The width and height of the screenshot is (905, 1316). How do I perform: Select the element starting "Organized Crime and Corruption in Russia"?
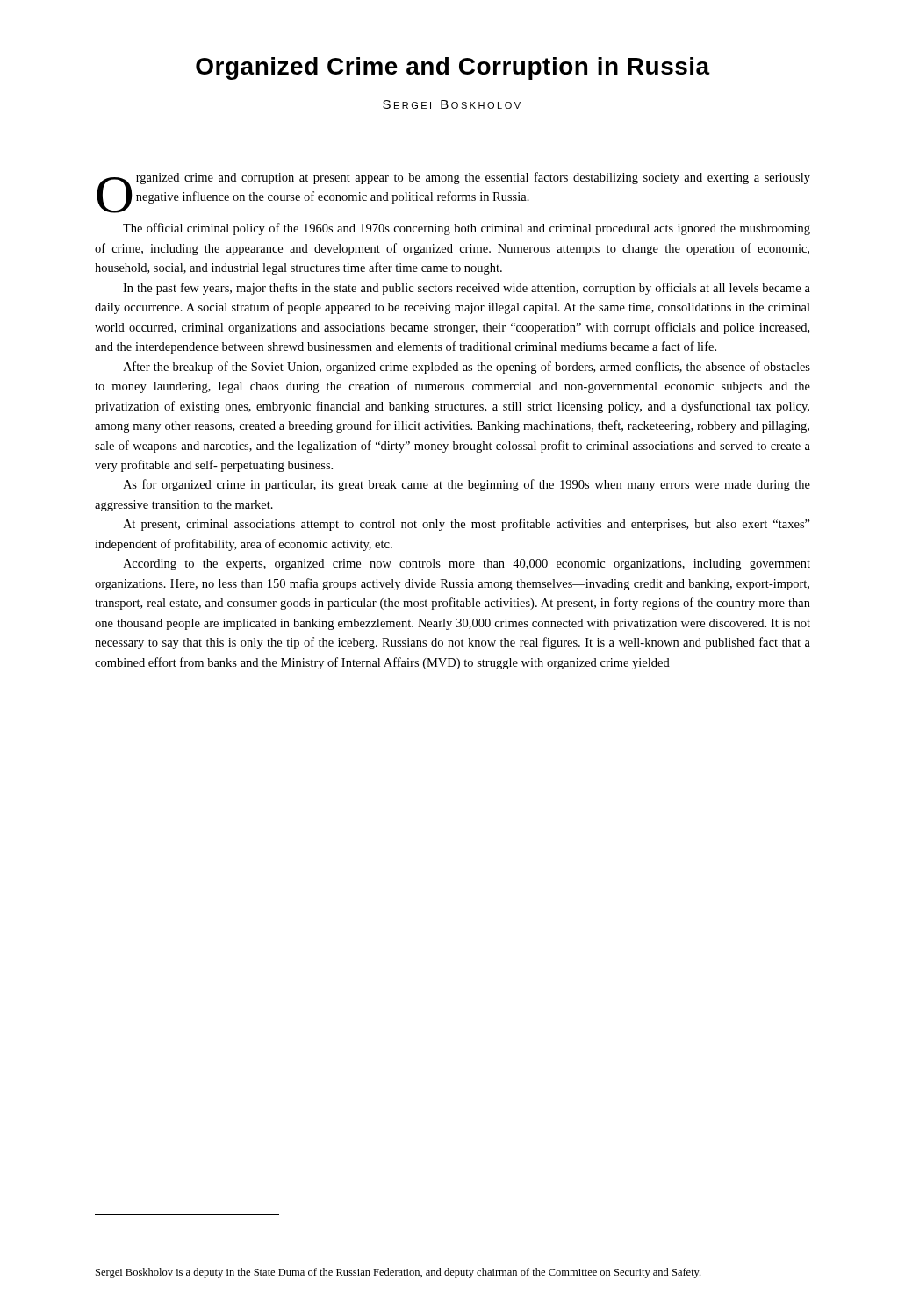click(x=452, y=66)
